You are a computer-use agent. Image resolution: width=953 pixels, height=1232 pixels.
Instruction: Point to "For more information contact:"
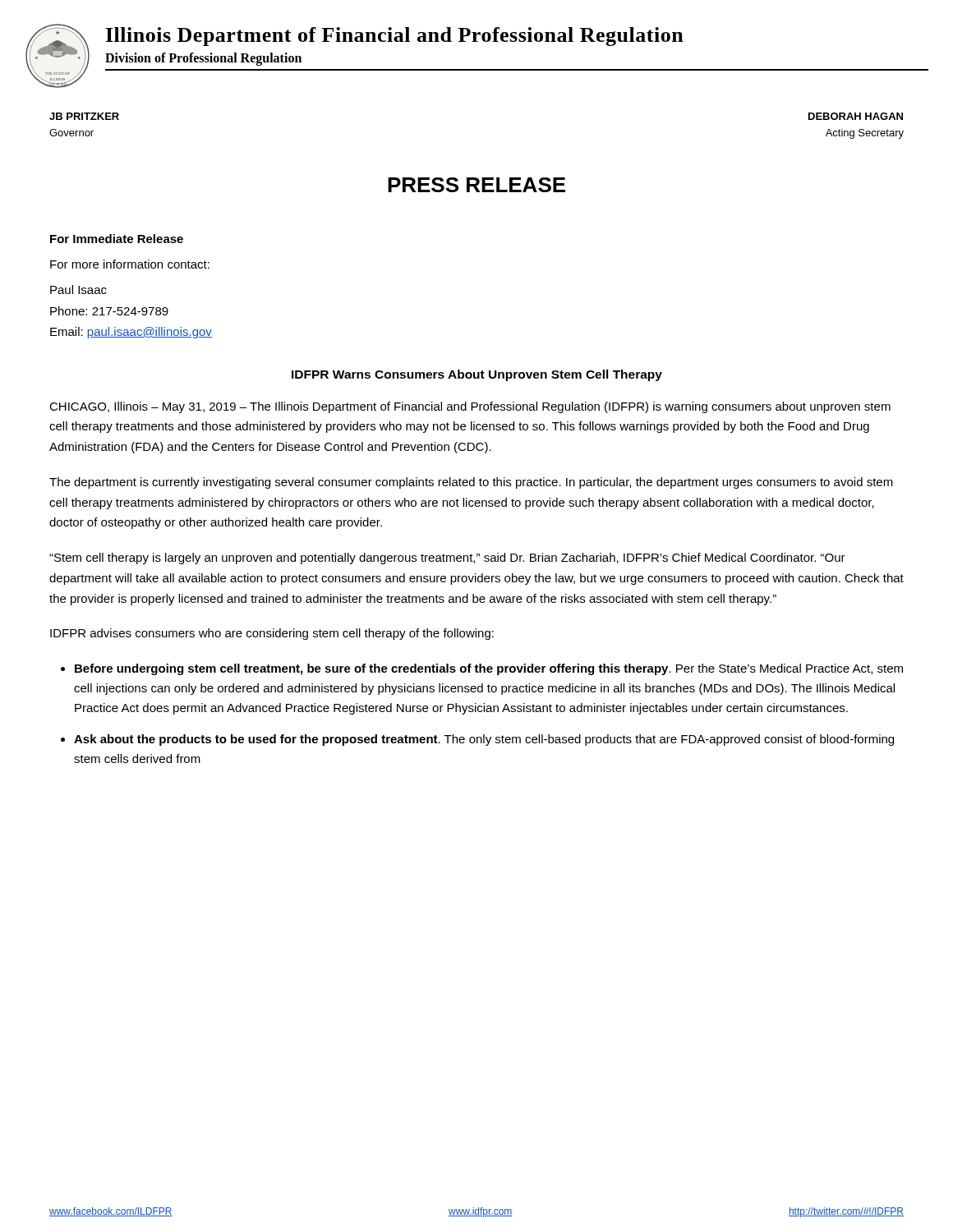[x=130, y=264]
